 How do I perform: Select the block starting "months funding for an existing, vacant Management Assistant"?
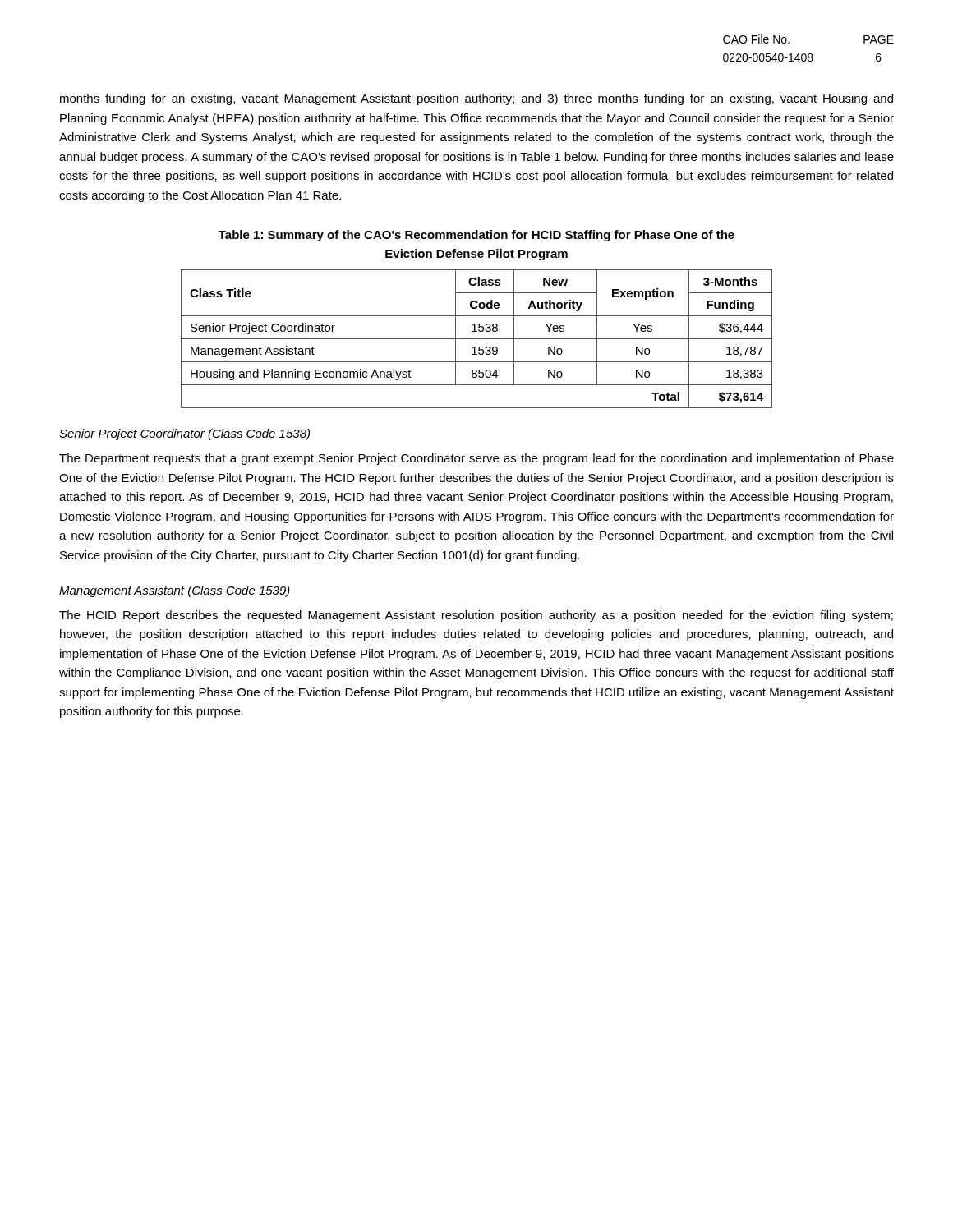(x=476, y=146)
